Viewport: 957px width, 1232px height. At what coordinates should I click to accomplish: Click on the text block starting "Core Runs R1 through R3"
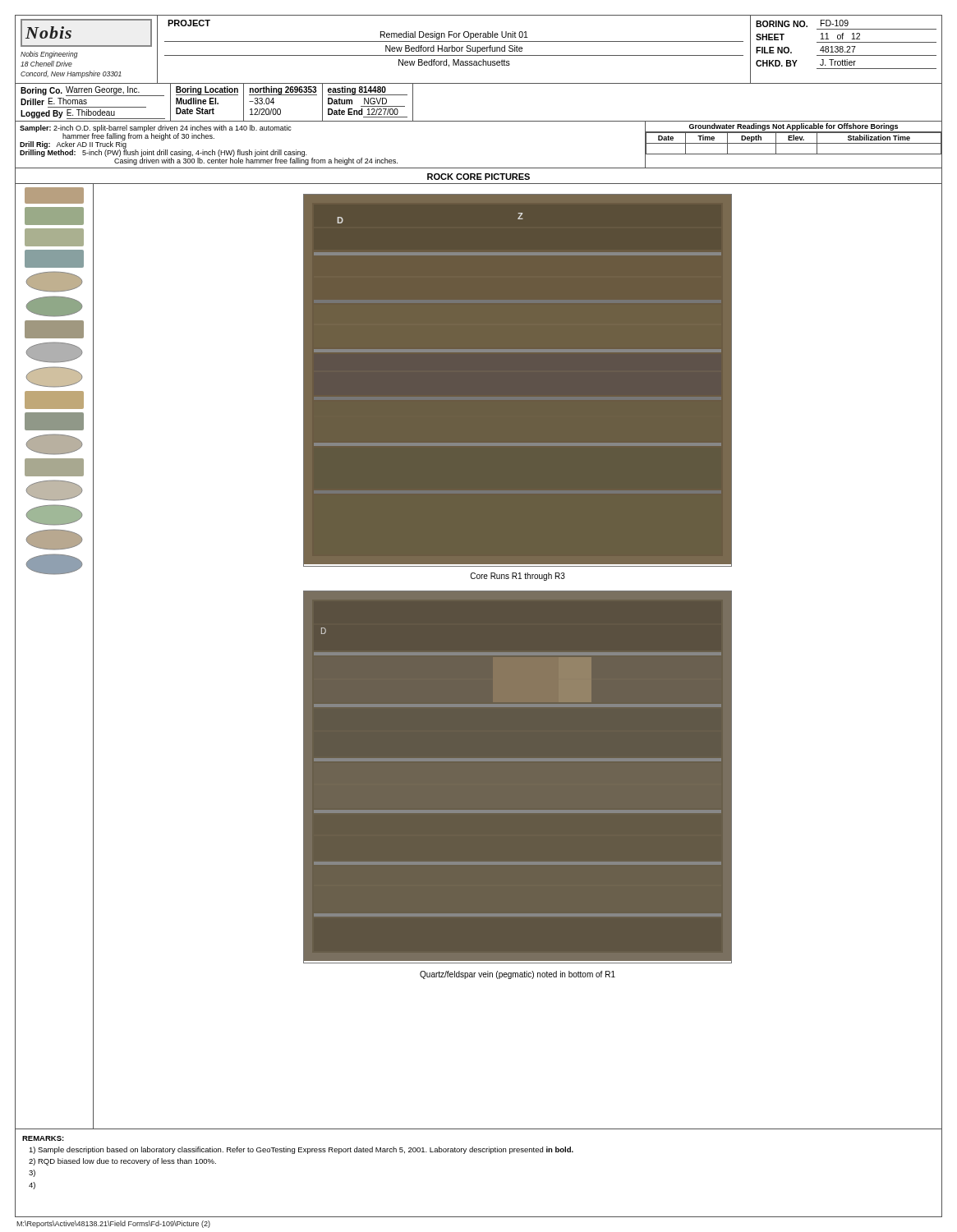pyautogui.click(x=517, y=576)
